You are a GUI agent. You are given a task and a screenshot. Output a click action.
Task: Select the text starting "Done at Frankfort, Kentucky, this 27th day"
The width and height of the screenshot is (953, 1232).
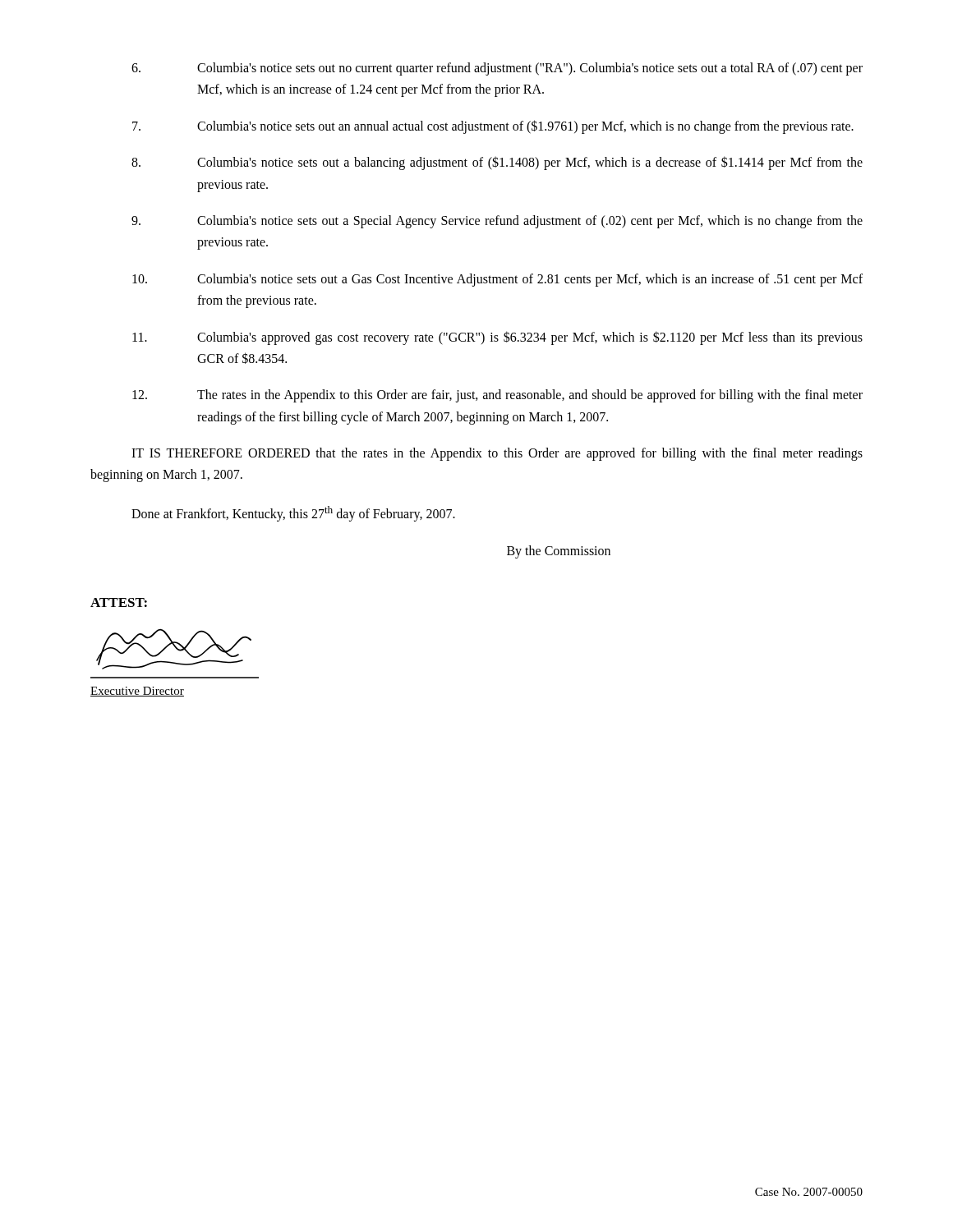point(293,512)
